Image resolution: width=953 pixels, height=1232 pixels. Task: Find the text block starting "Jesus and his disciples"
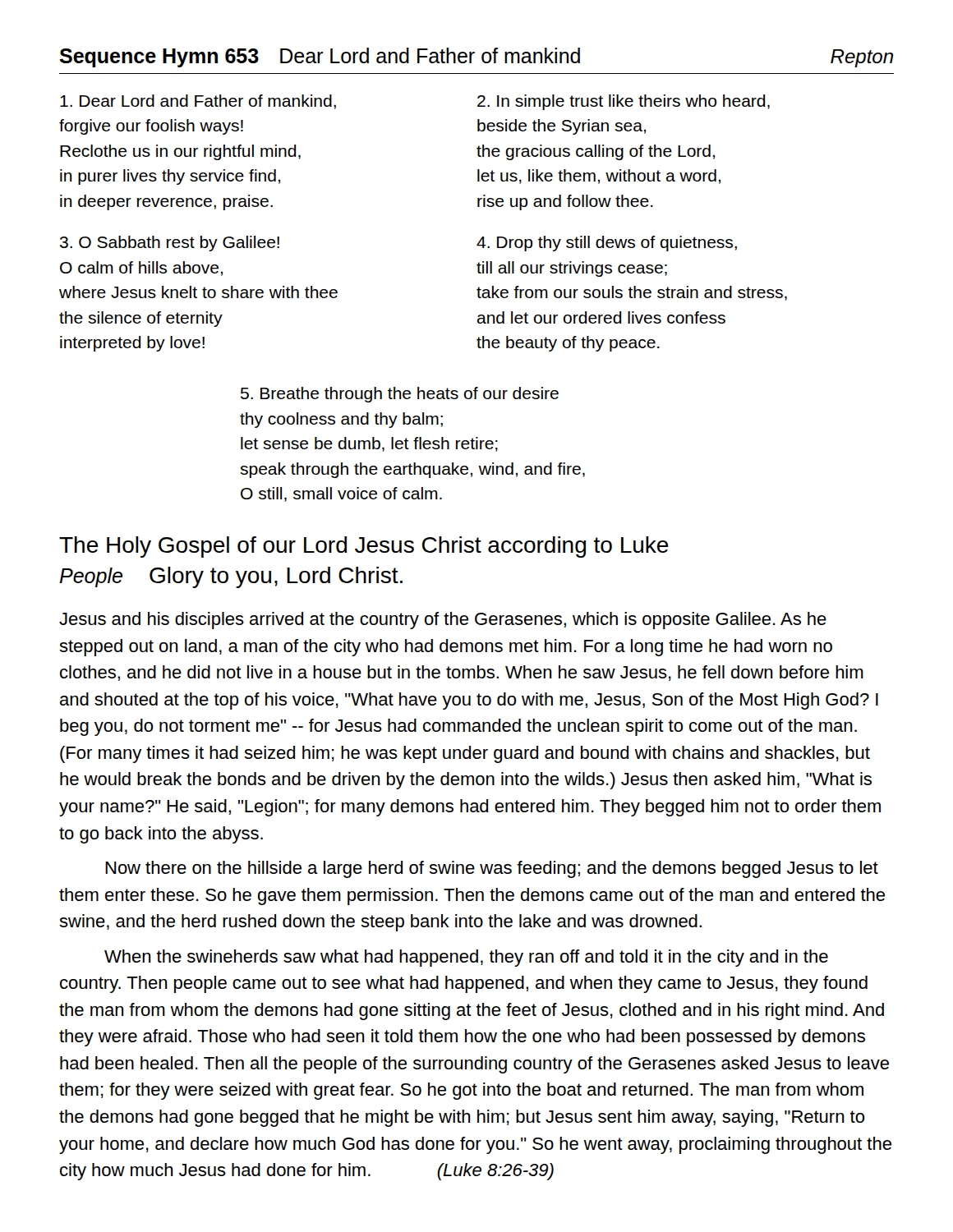476,895
